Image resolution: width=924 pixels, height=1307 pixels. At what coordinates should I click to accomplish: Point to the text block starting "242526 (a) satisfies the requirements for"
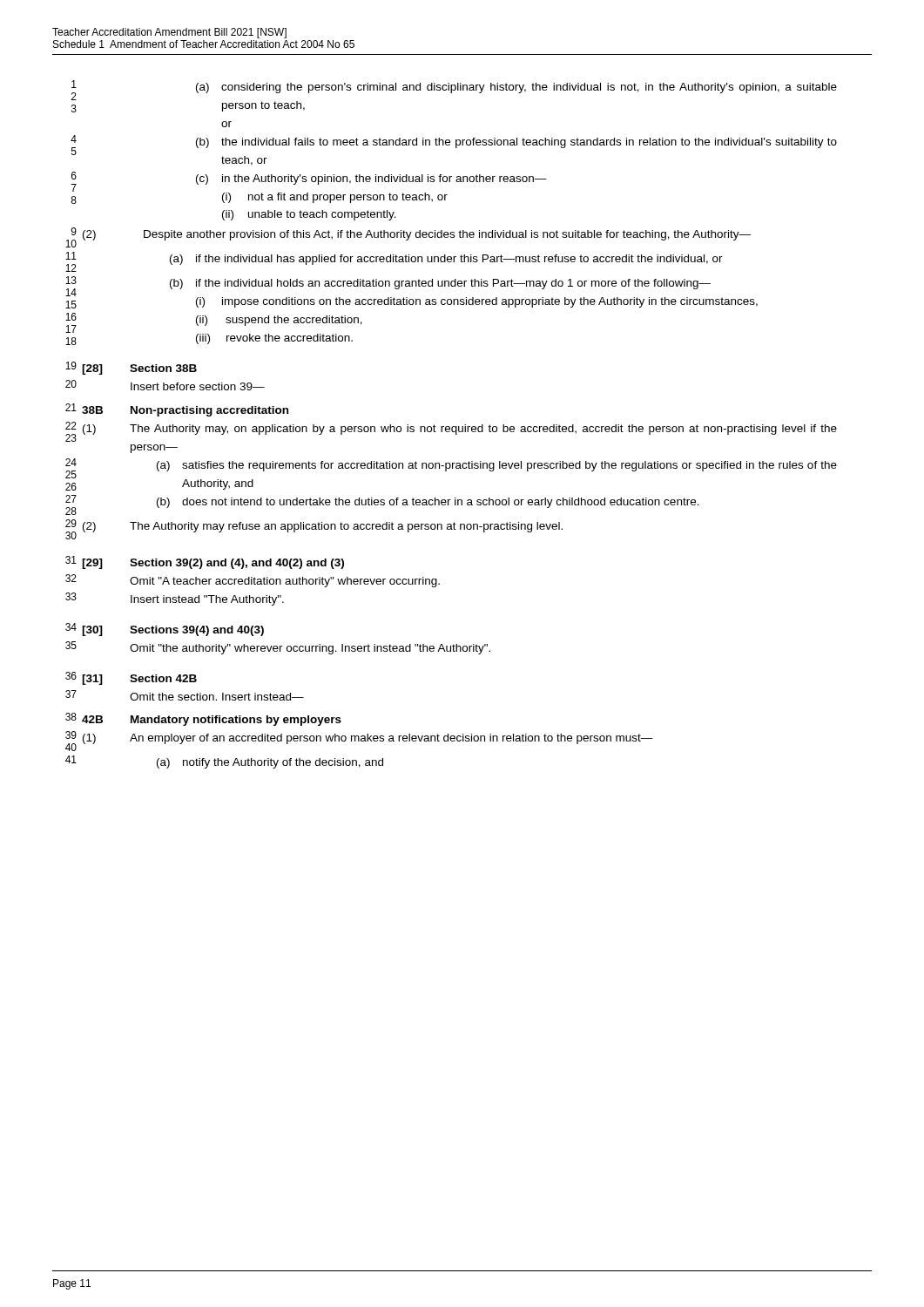point(445,475)
